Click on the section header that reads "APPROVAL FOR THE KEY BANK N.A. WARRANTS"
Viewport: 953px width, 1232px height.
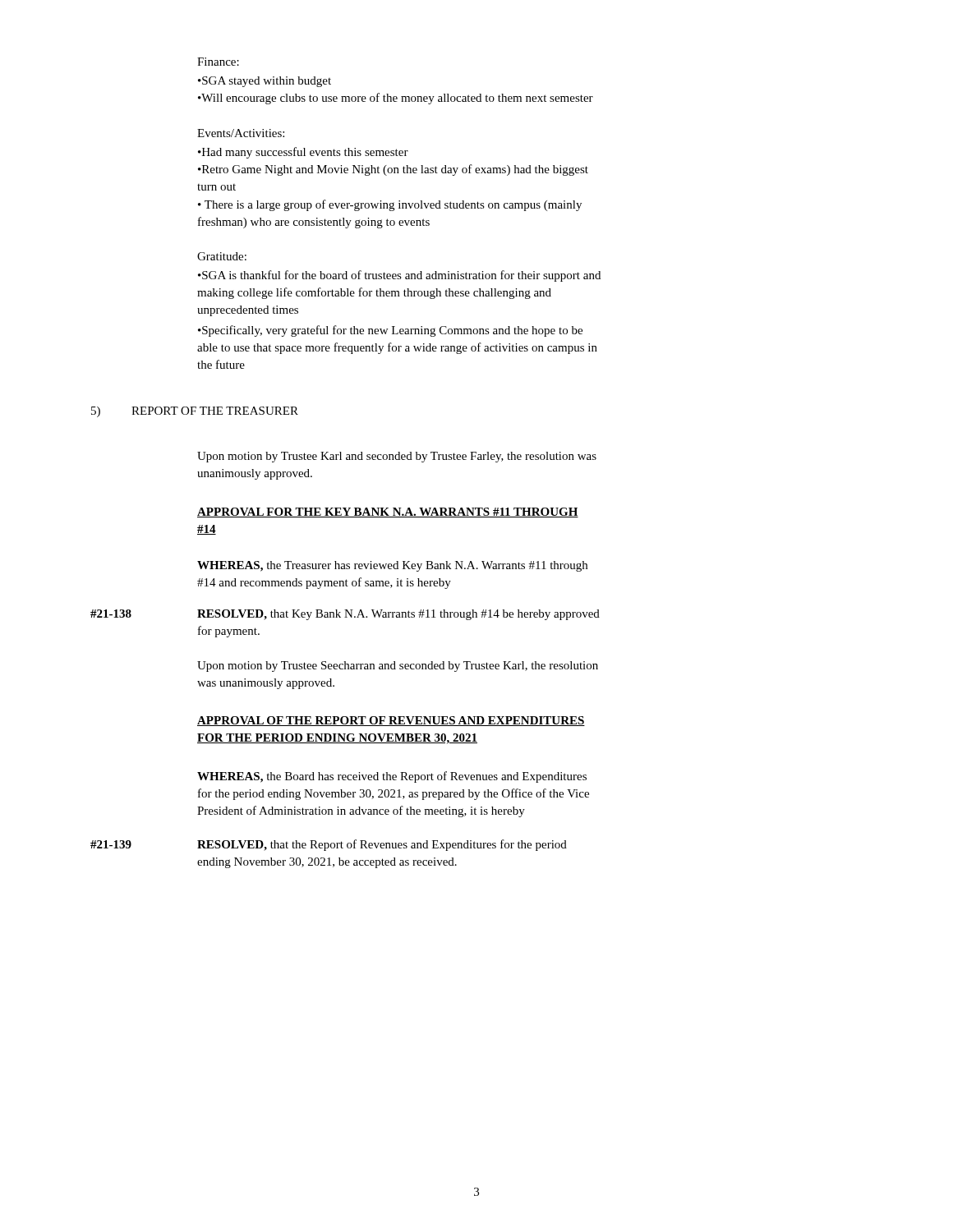coord(497,521)
